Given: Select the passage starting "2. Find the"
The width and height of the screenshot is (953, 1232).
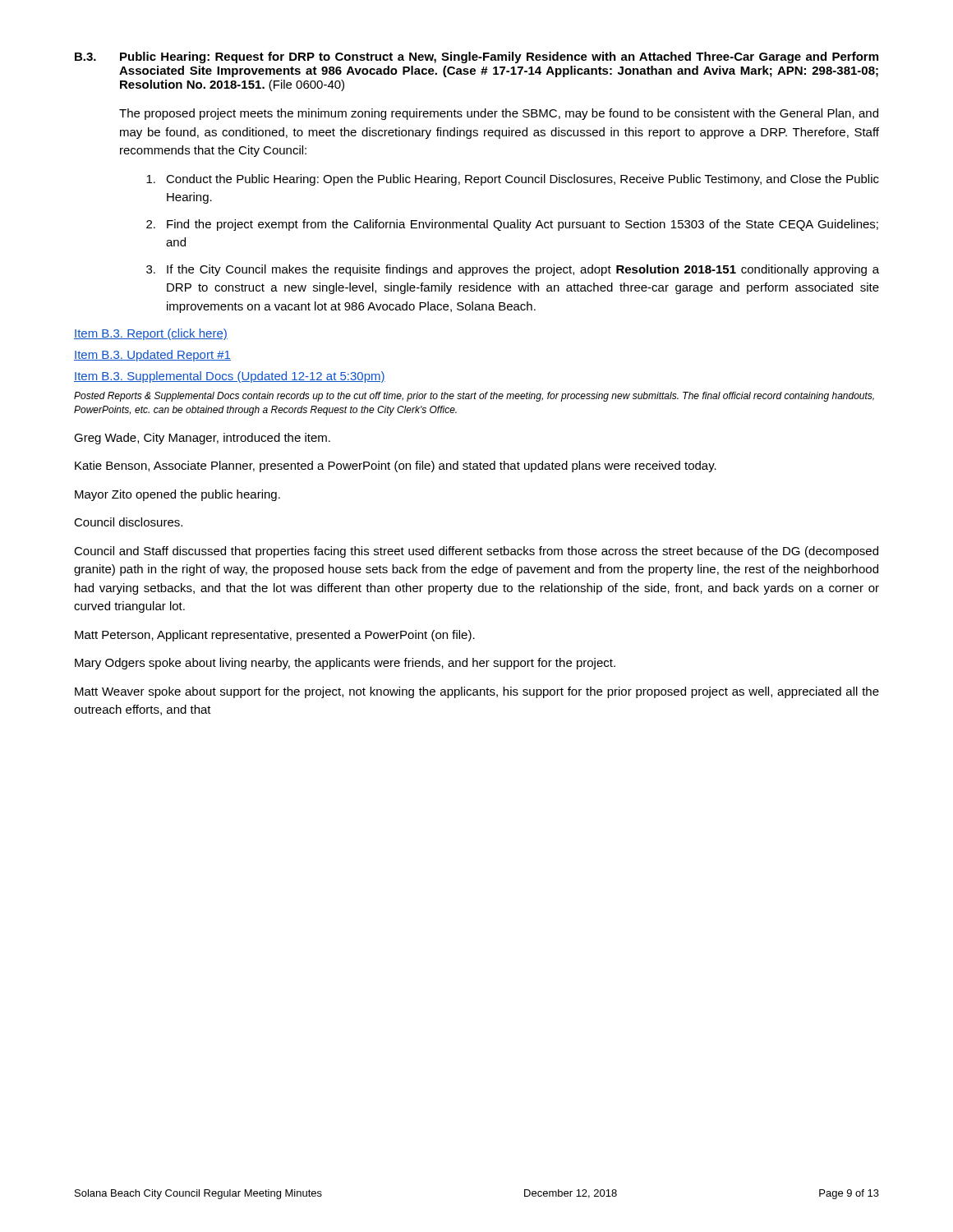Looking at the screenshot, I should 501,233.
